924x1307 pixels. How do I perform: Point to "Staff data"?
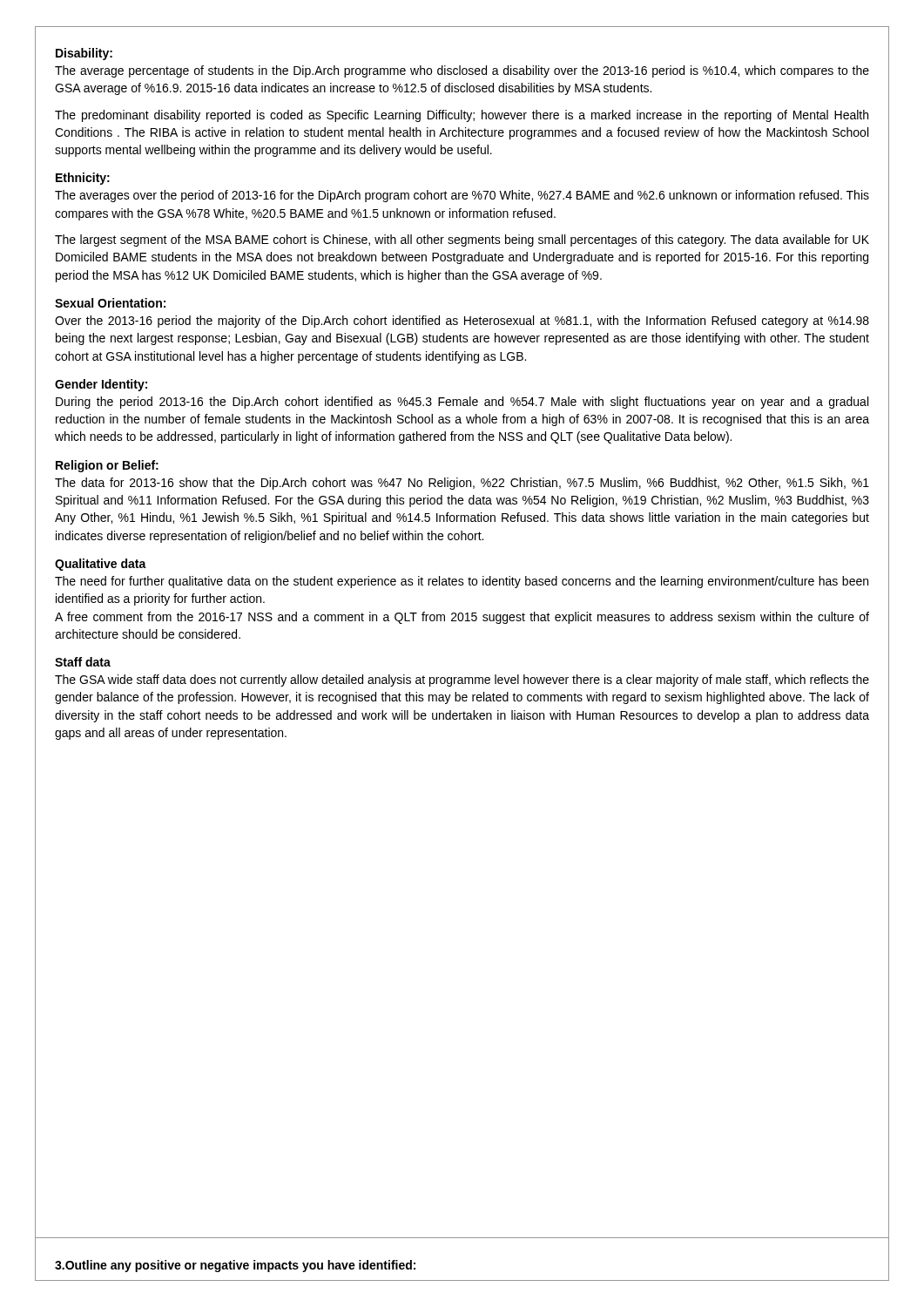coord(83,662)
